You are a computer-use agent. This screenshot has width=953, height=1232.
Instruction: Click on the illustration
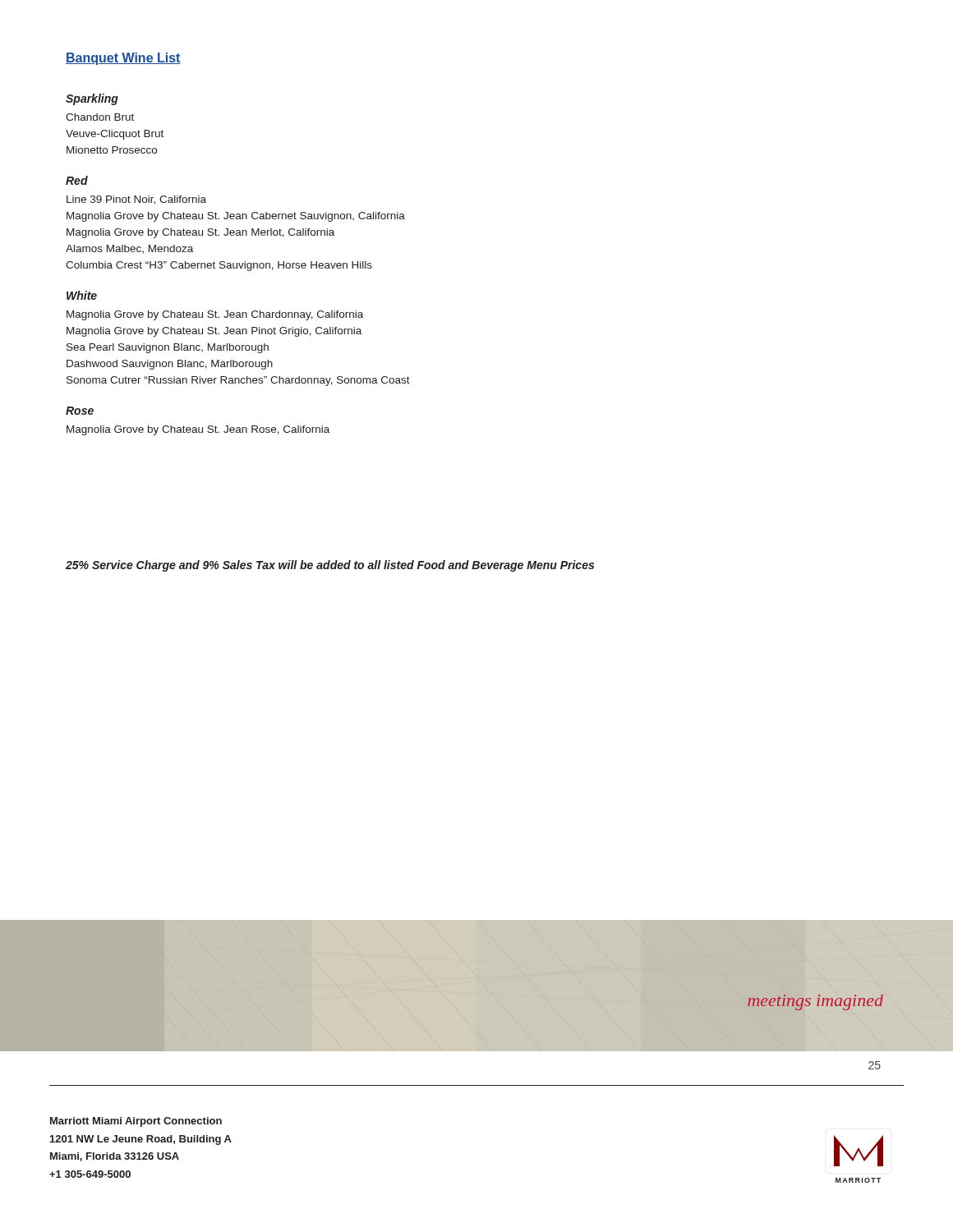[x=476, y=986]
